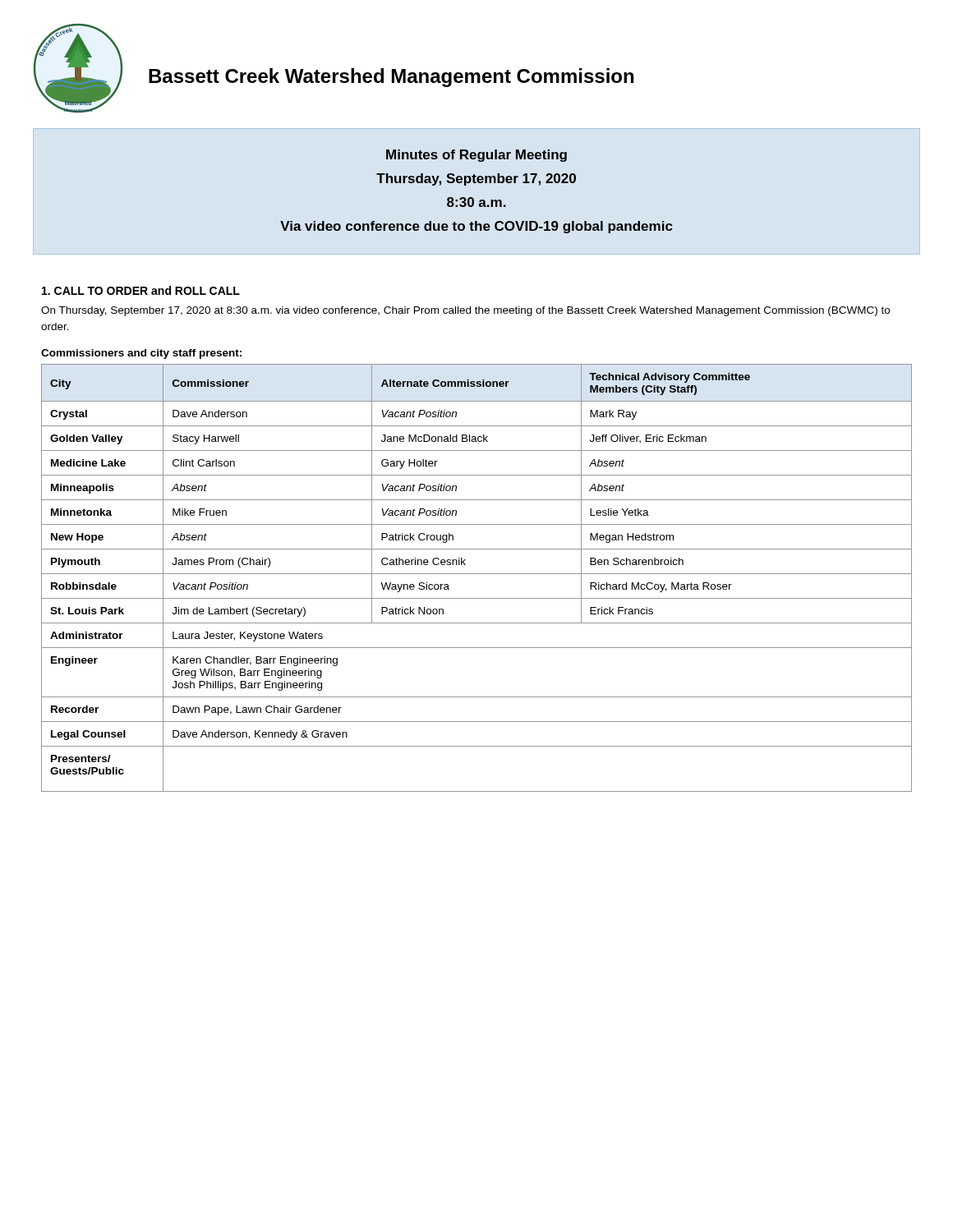The image size is (953, 1232).
Task: Select a table
Action: point(476,578)
